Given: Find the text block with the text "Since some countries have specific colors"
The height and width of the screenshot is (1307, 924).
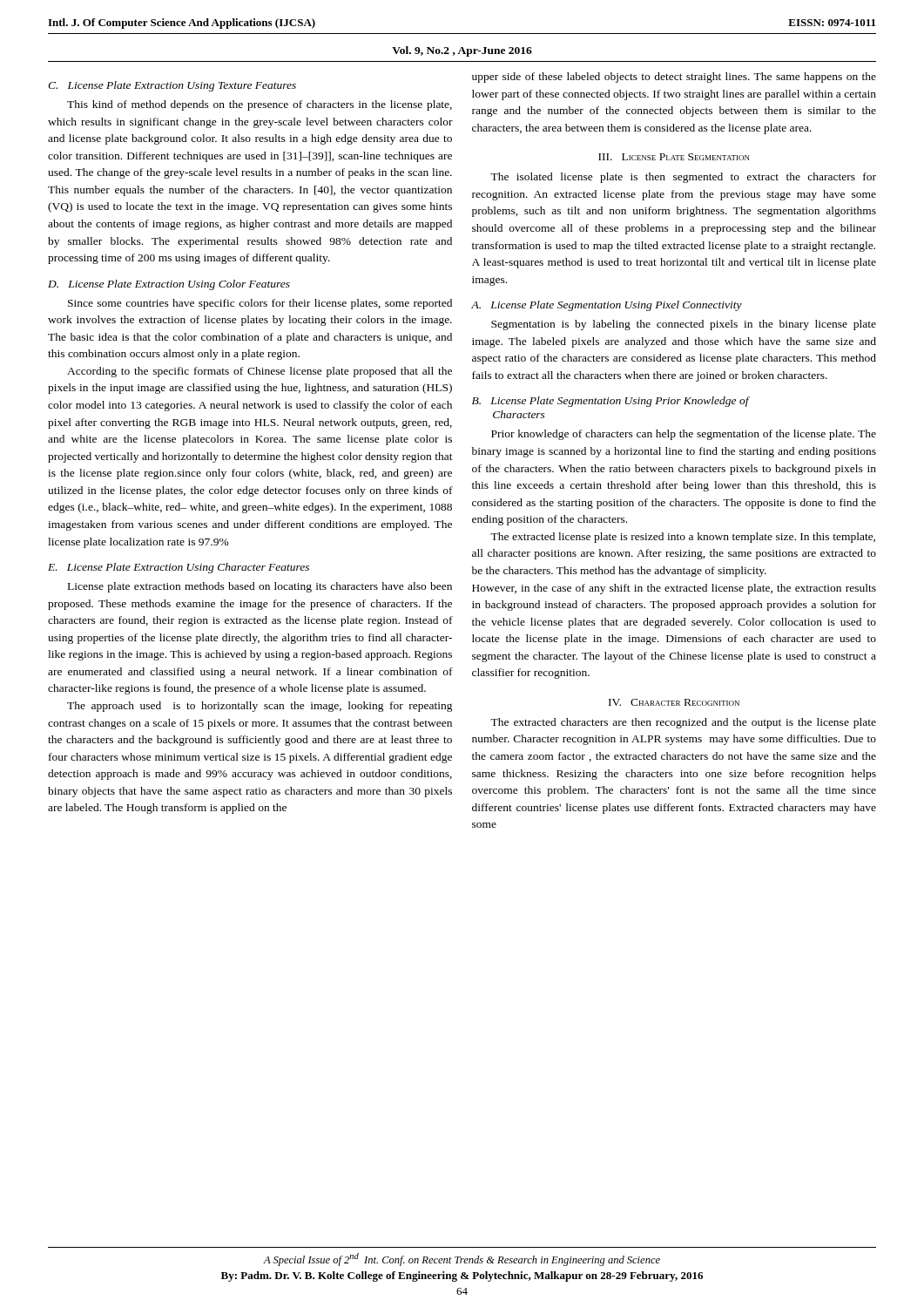Looking at the screenshot, I should (250, 328).
